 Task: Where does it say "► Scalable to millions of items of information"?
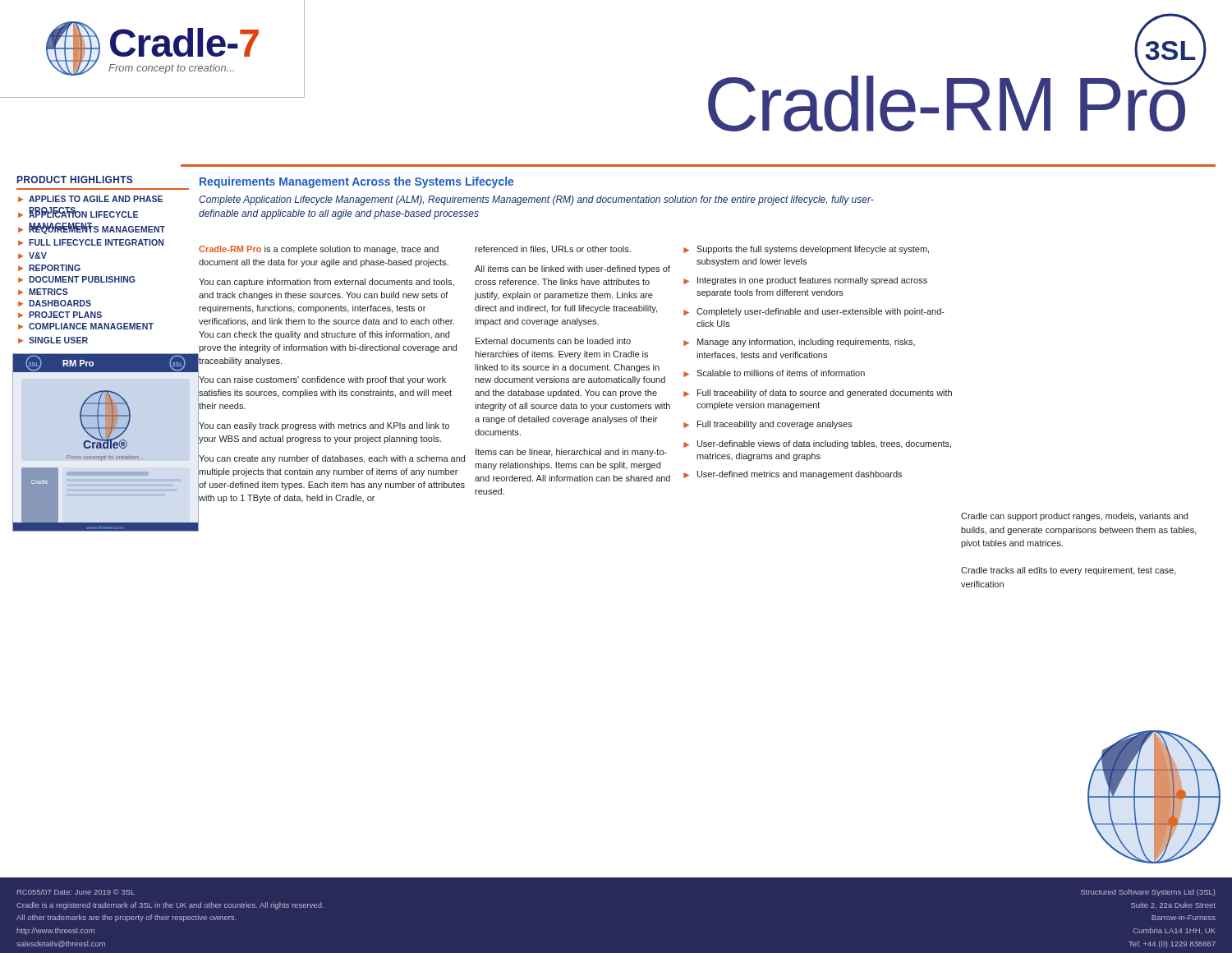(773, 374)
